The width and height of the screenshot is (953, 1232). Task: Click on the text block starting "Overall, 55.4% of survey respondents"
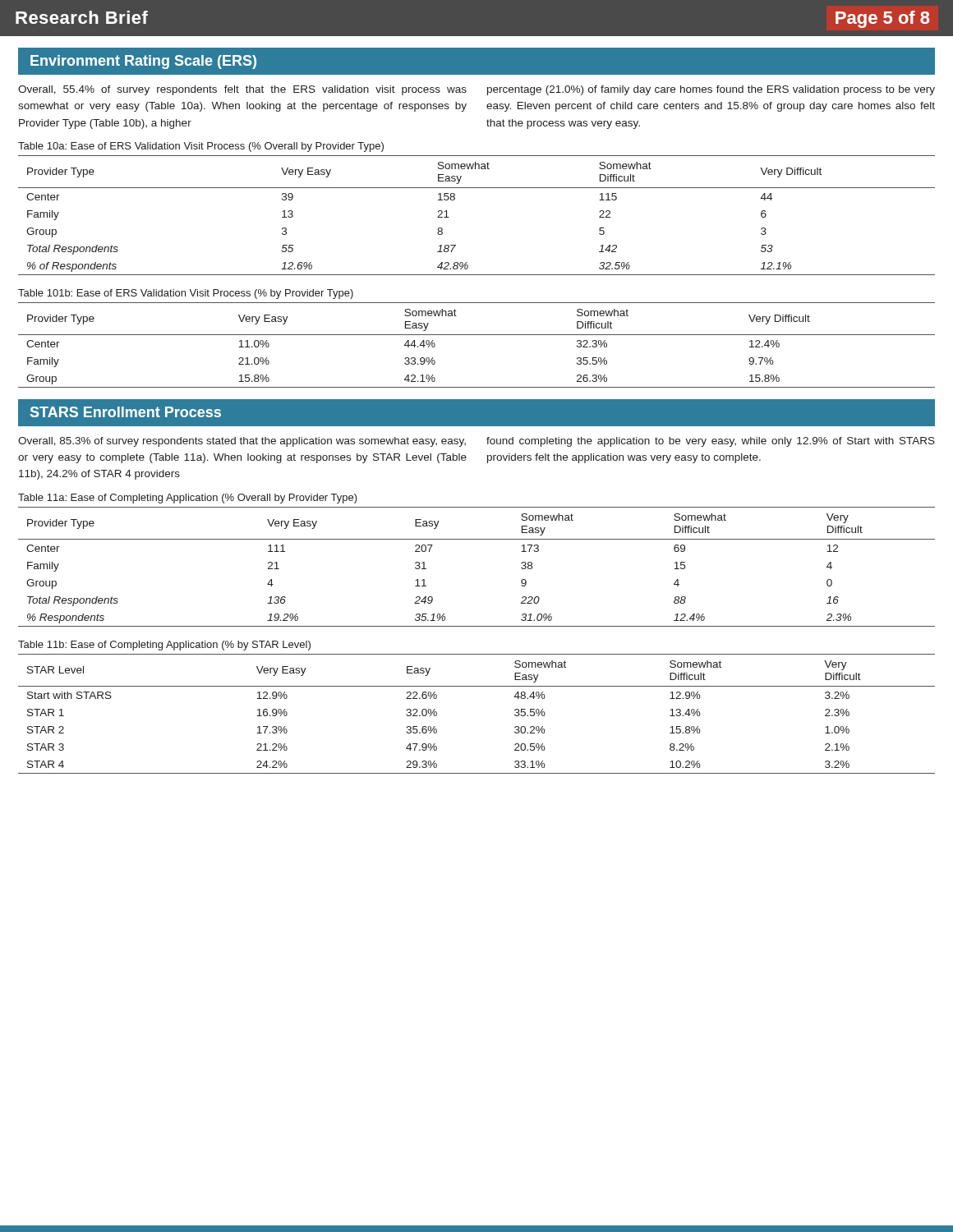pos(476,106)
